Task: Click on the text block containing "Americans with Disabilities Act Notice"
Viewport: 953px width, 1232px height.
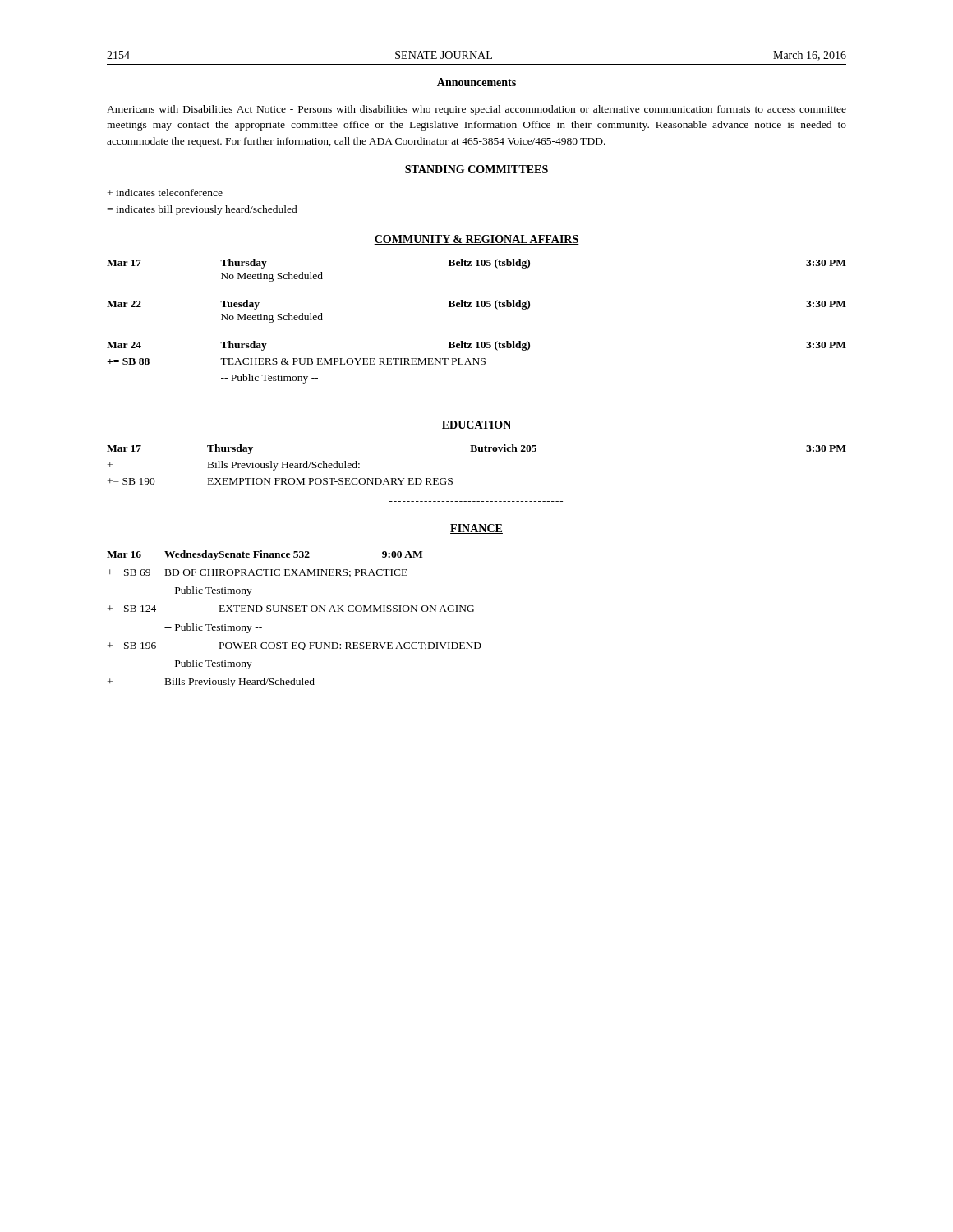Action: tap(476, 125)
